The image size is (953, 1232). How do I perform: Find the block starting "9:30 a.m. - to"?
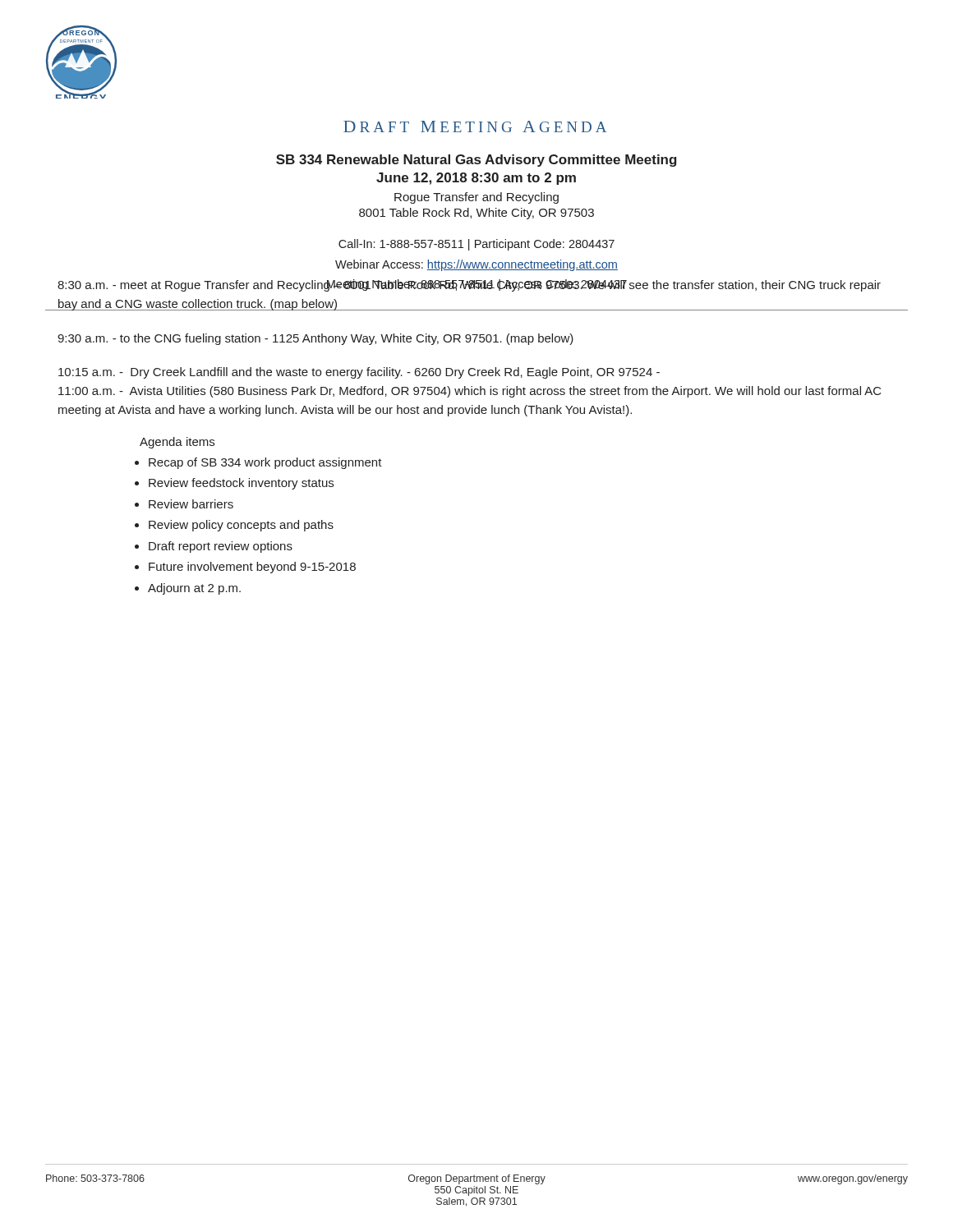pyautogui.click(x=316, y=338)
